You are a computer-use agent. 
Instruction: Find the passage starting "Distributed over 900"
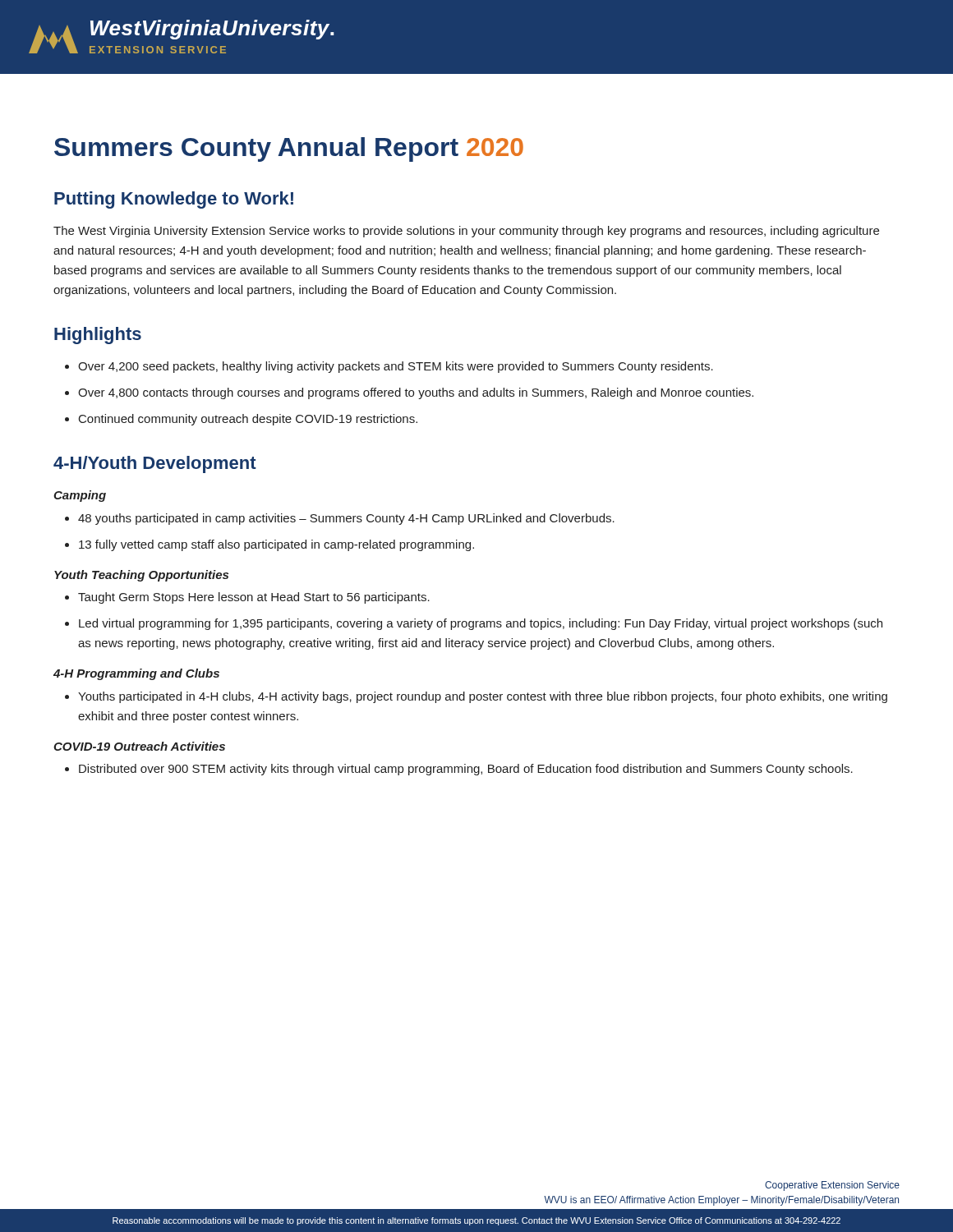click(x=476, y=769)
